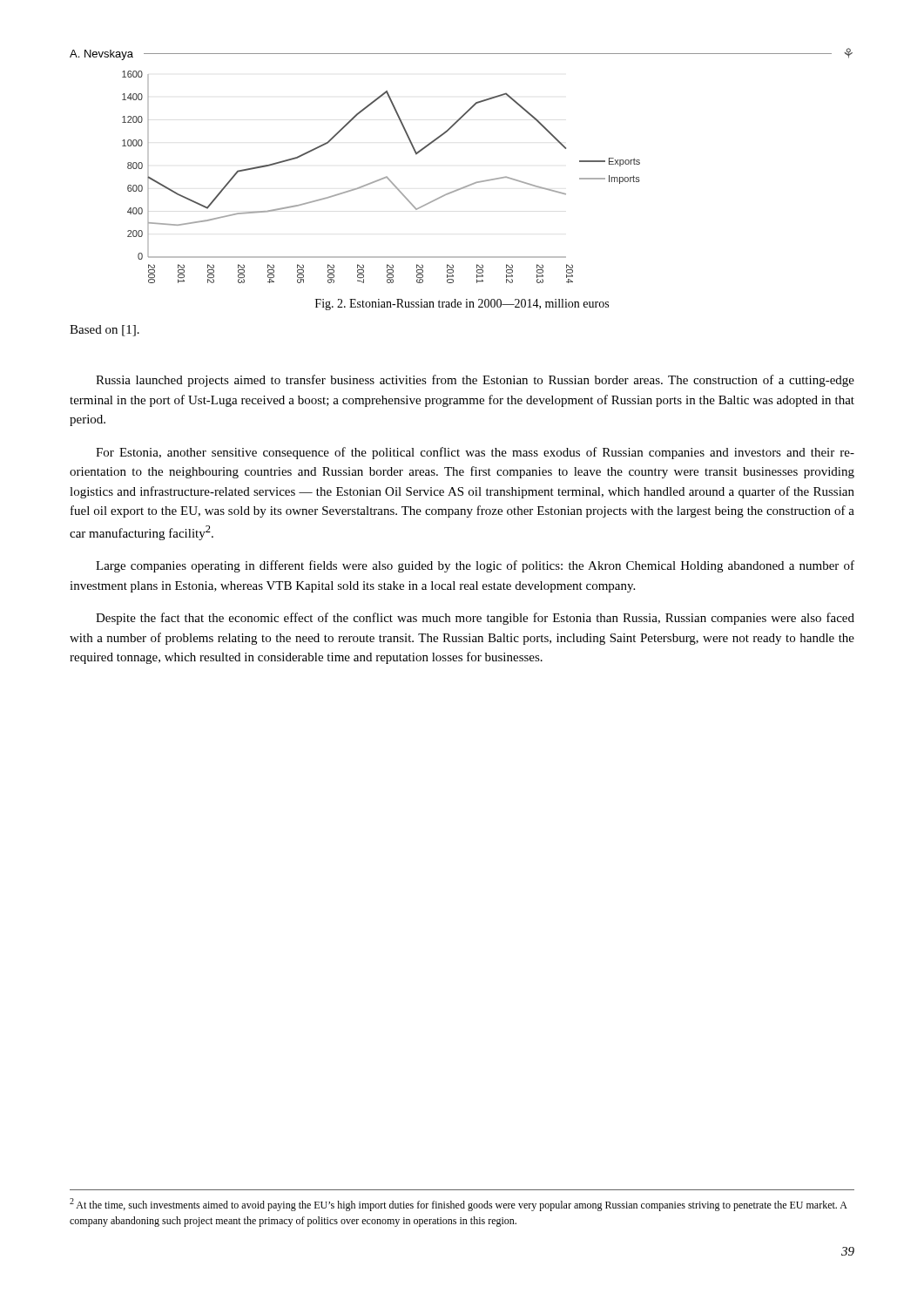
Task: Locate the text "Based on [1]."
Action: point(105,329)
